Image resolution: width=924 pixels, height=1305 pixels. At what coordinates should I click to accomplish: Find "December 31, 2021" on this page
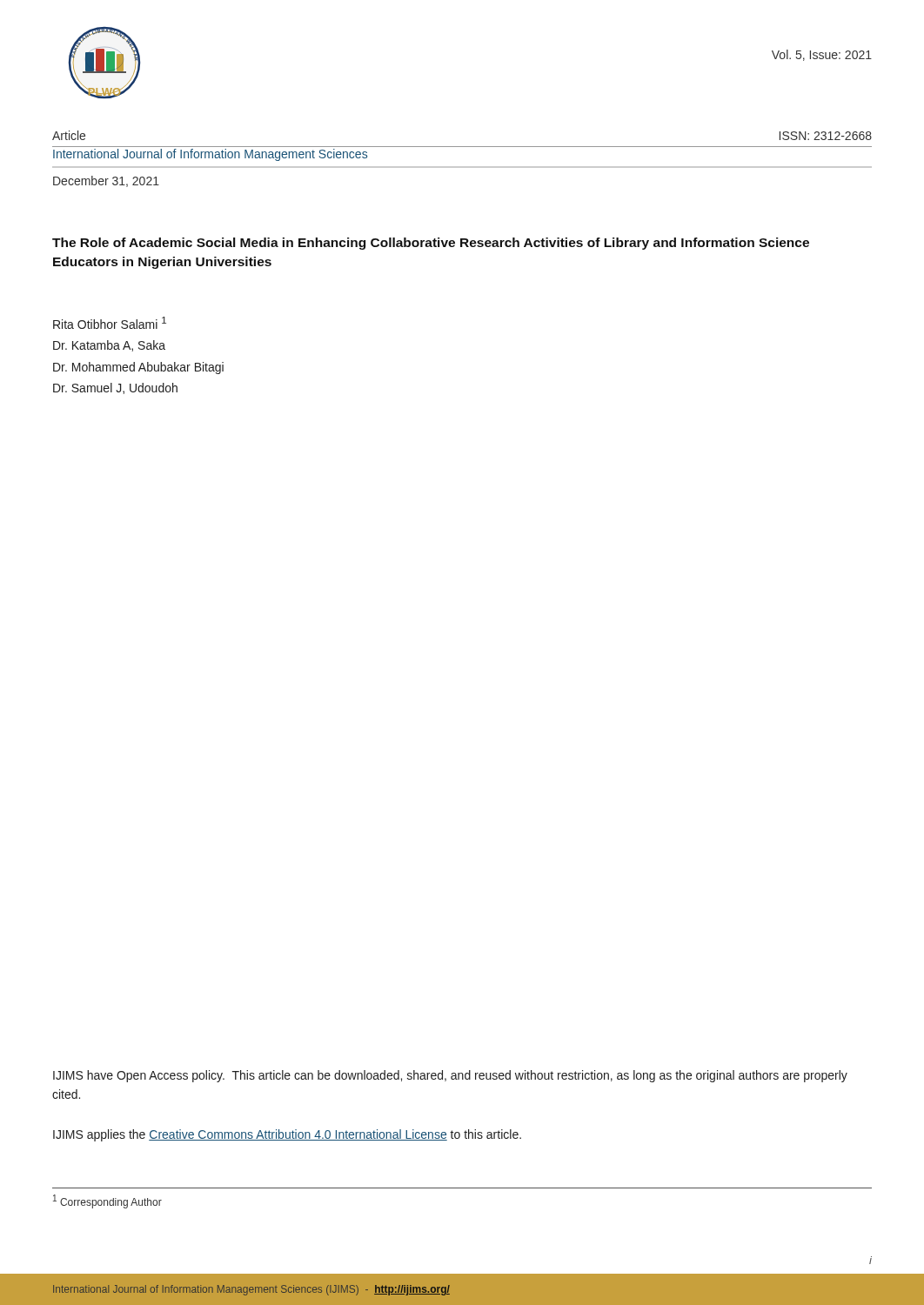point(106,181)
